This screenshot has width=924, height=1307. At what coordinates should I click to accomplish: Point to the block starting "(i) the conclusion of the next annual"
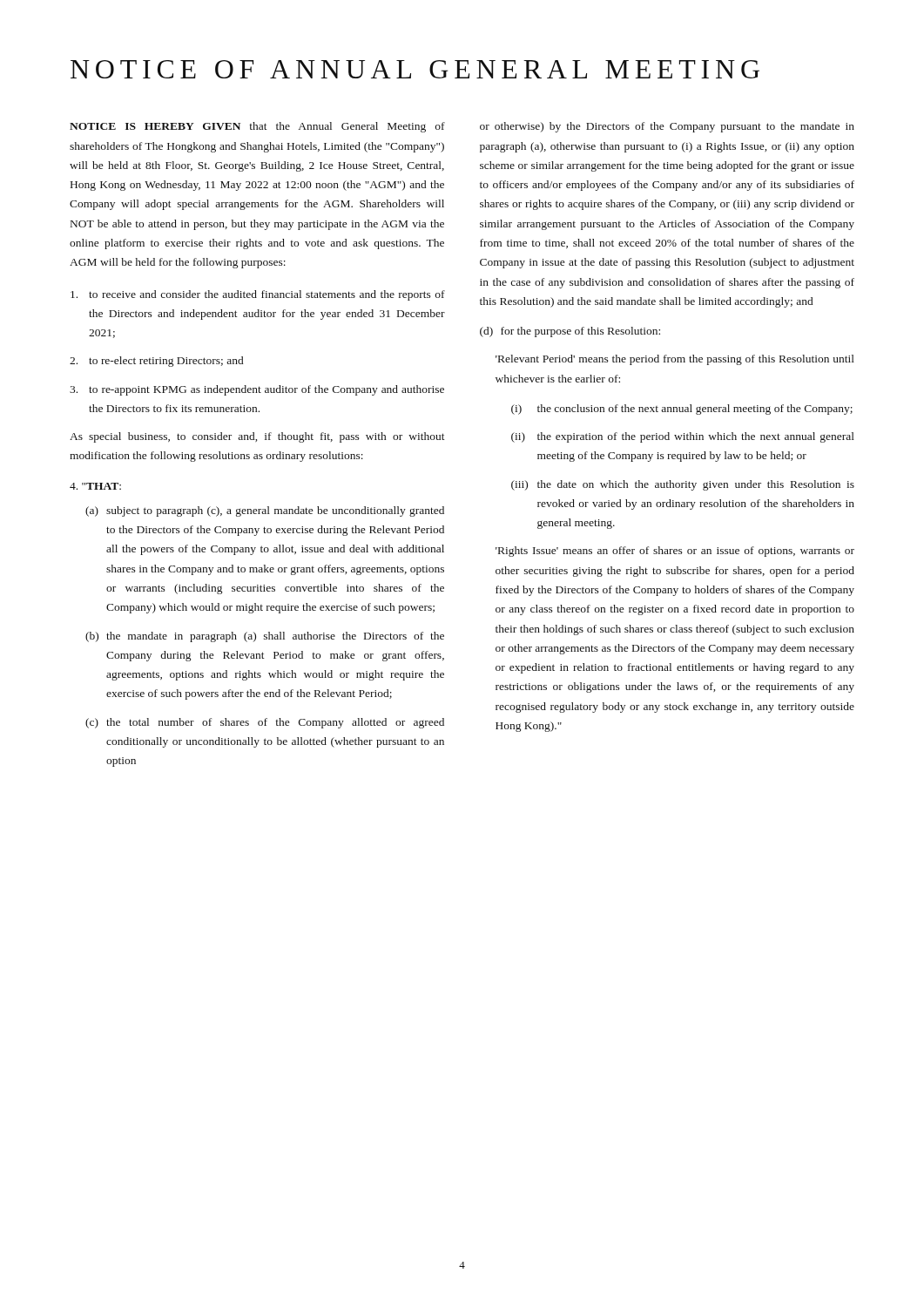click(x=667, y=409)
